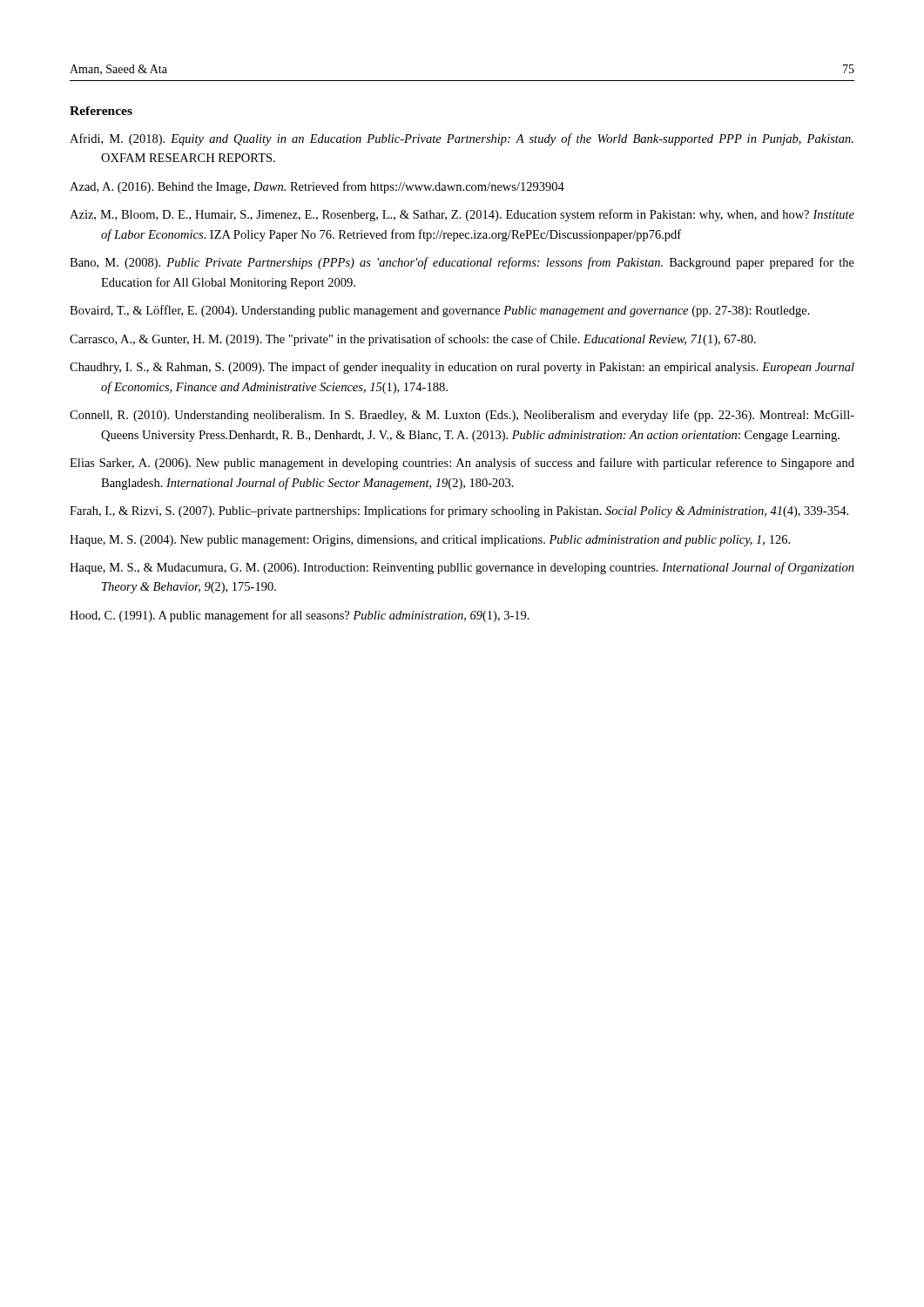Find the block on this page that starts "Azad, A. (2016). Behind the Image,"
The image size is (924, 1307).
462,187
